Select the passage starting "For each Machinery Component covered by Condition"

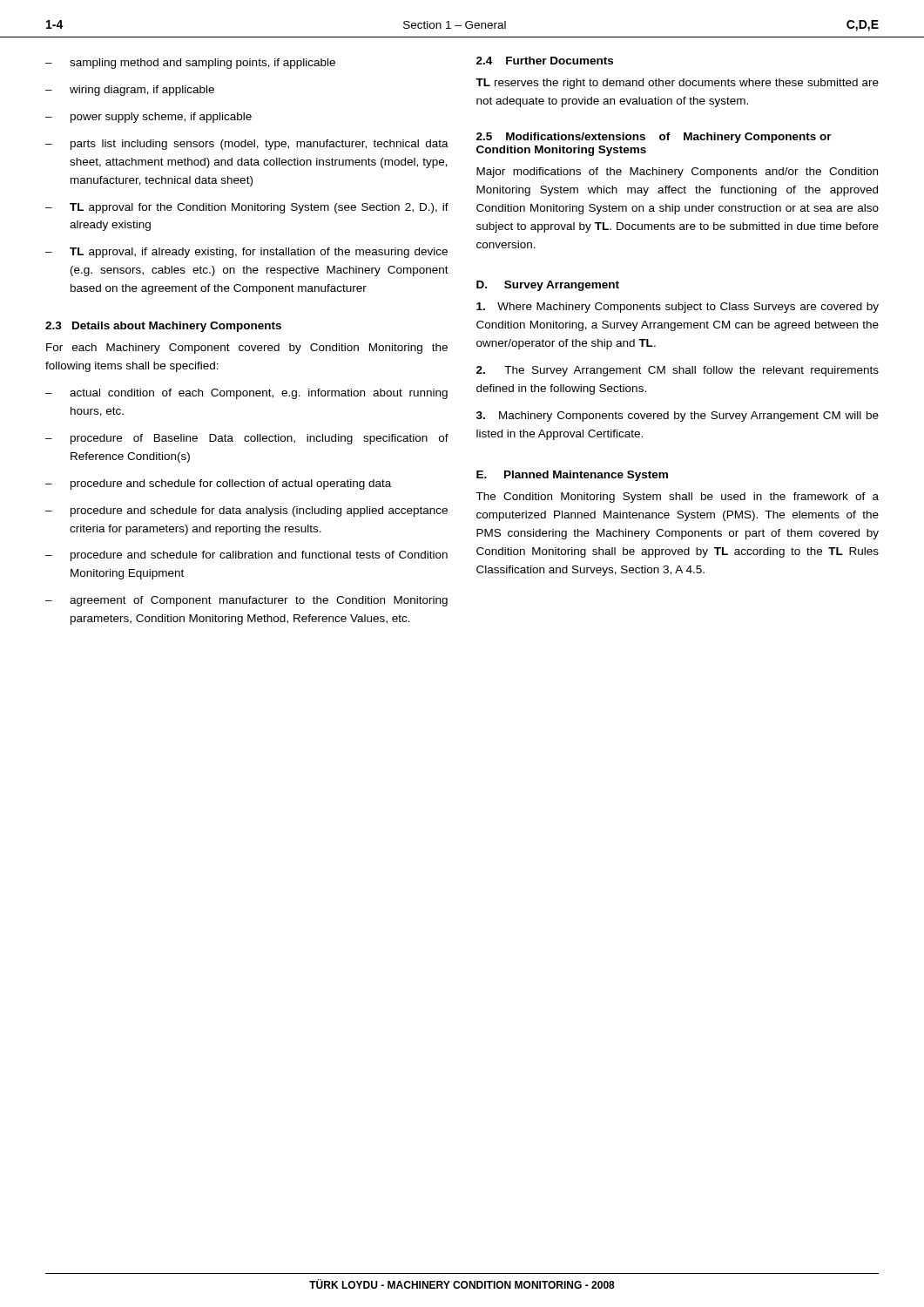247,356
